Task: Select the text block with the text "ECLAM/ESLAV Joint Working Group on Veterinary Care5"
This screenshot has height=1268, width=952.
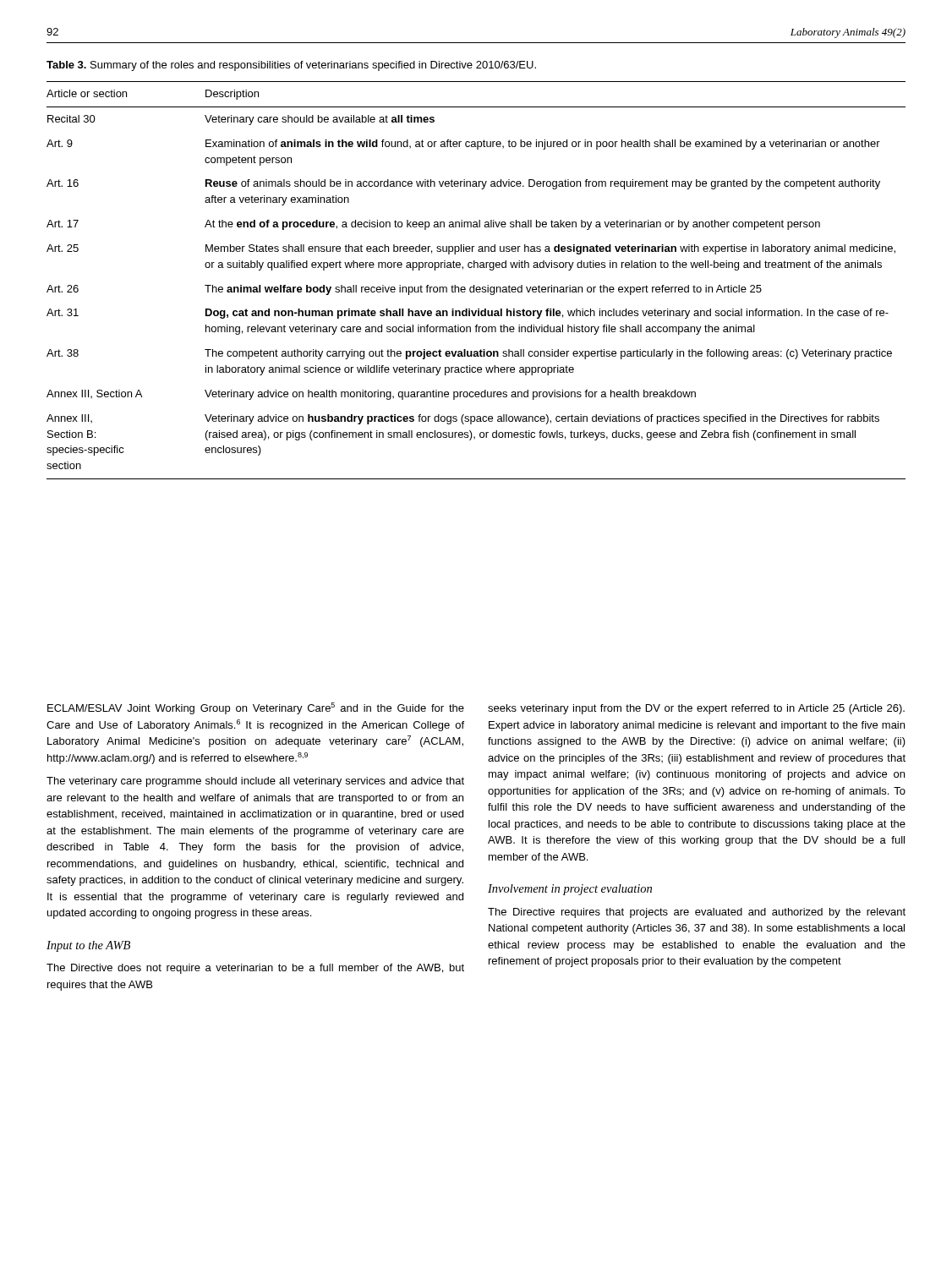Action: 255,810
